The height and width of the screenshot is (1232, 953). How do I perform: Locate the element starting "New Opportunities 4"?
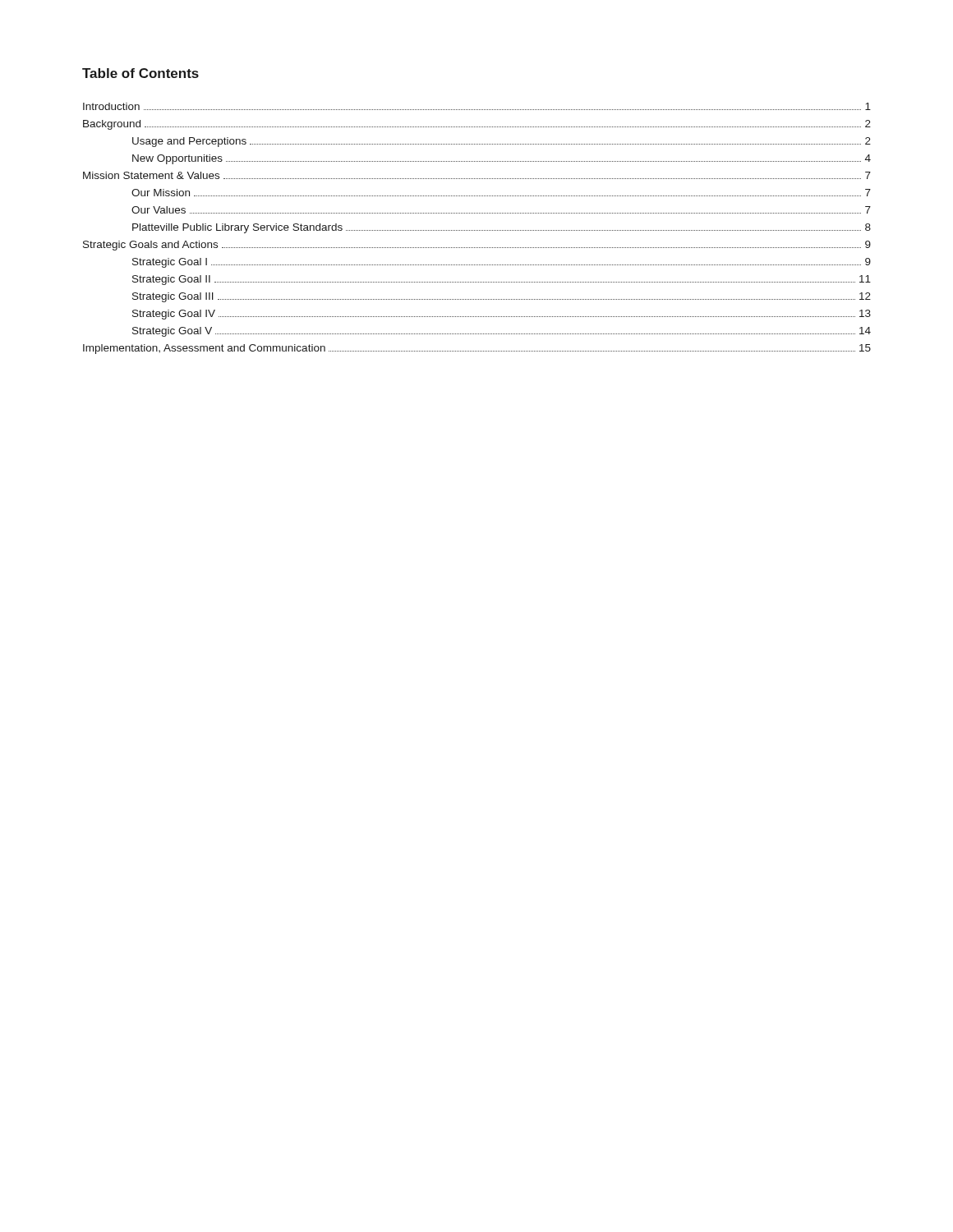476,158
